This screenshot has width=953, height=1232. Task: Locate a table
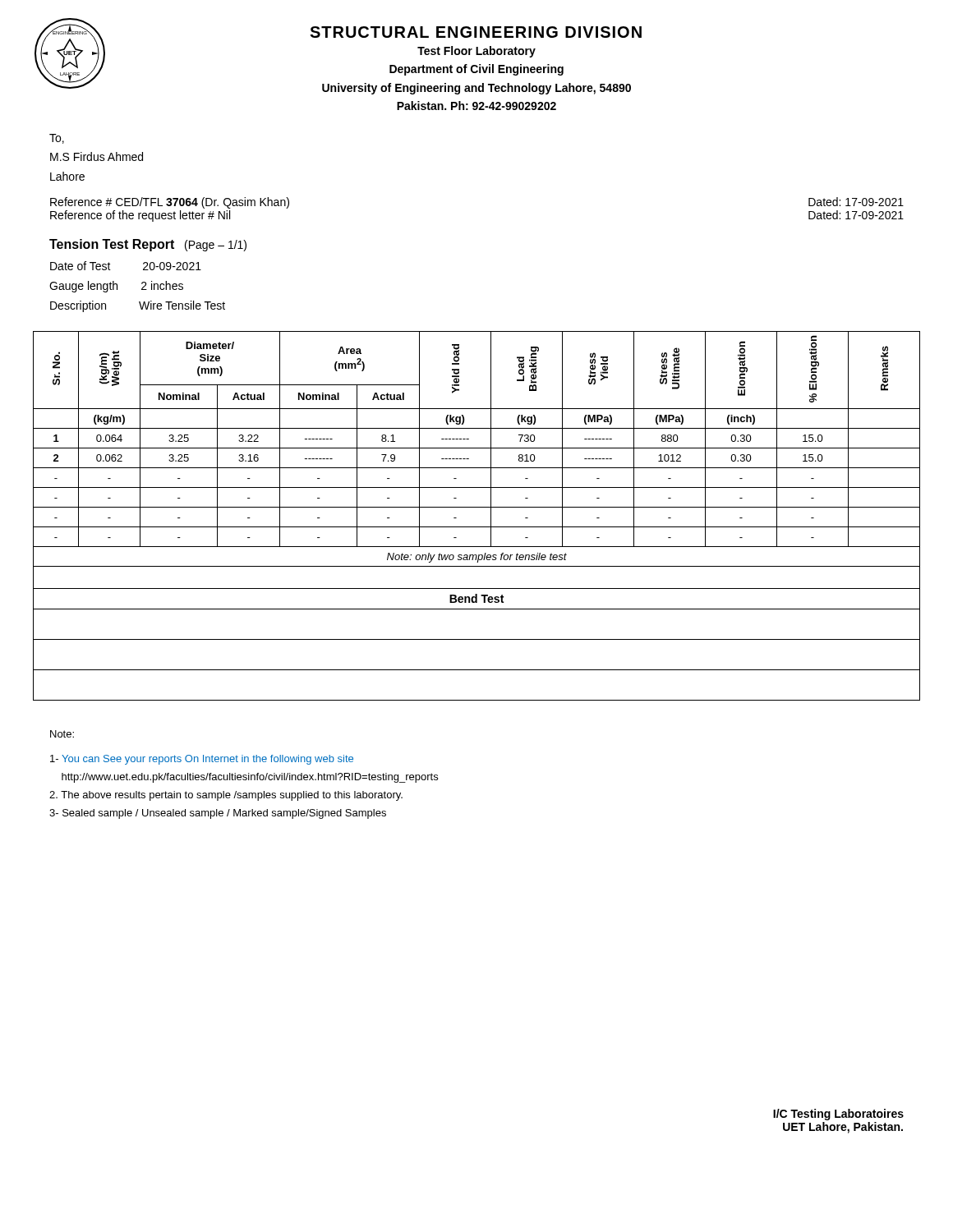[476, 516]
